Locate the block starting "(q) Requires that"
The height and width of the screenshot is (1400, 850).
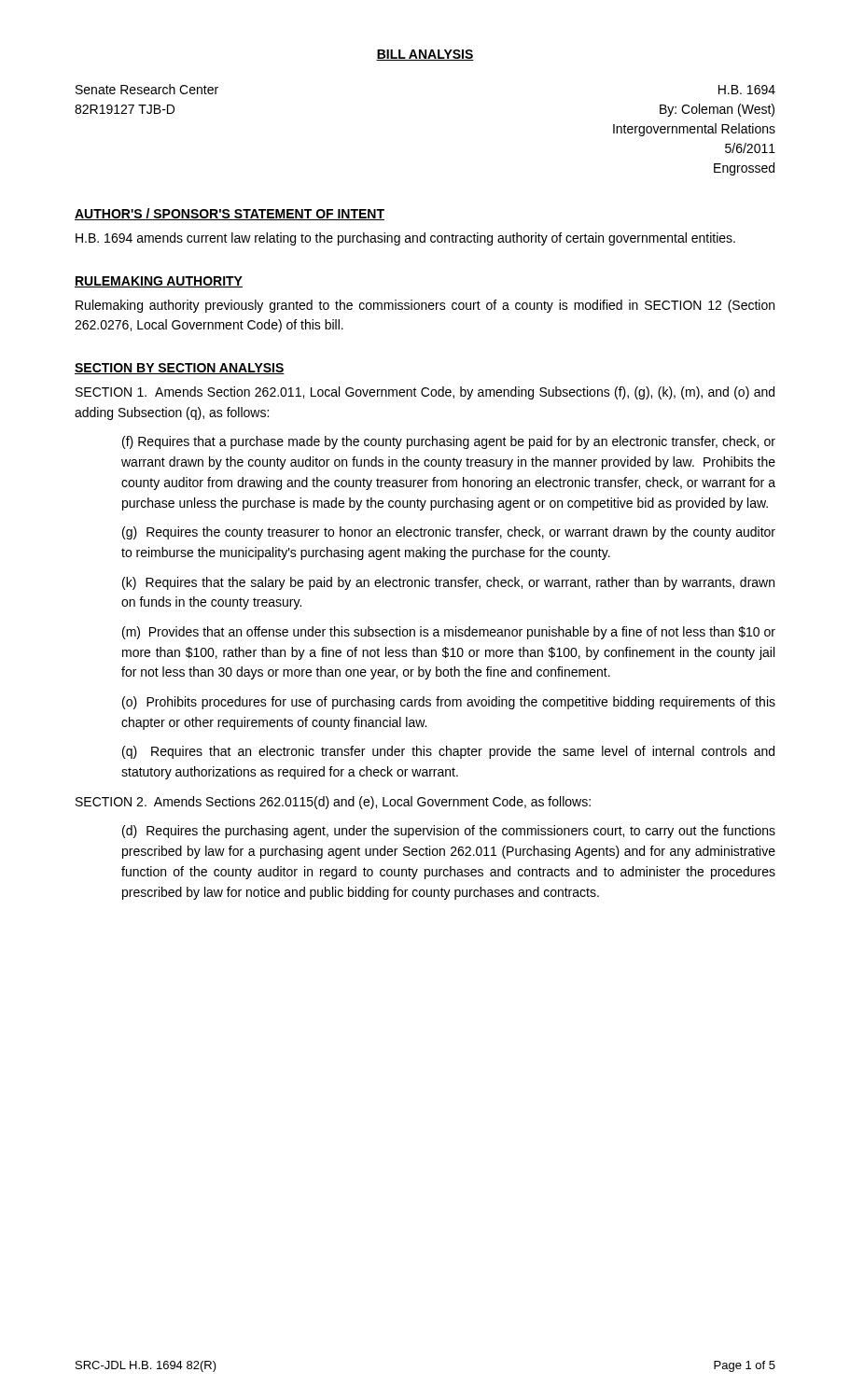pos(448,762)
